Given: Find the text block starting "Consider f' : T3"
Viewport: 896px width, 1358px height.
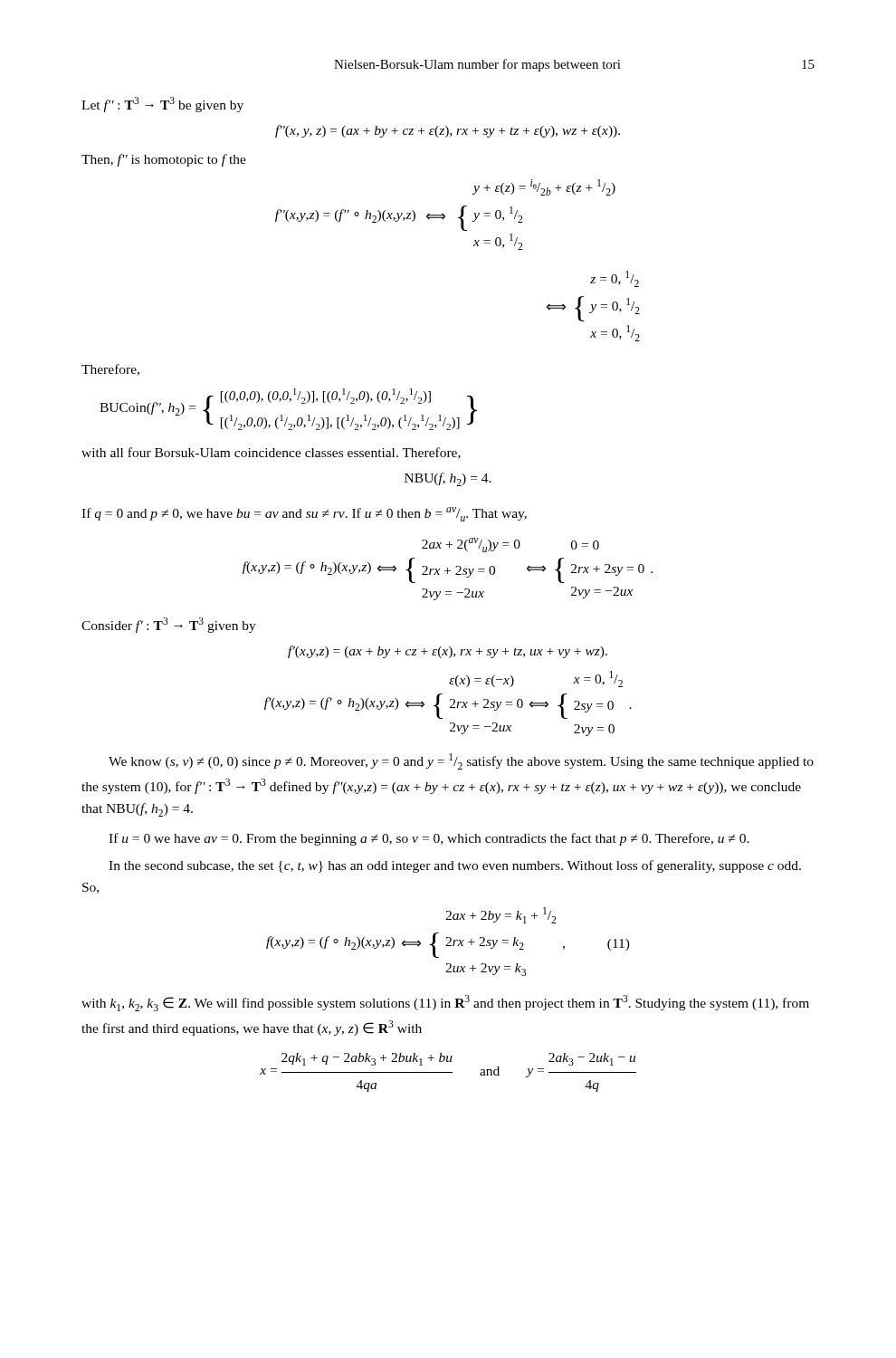Looking at the screenshot, I should tap(169, 625).
